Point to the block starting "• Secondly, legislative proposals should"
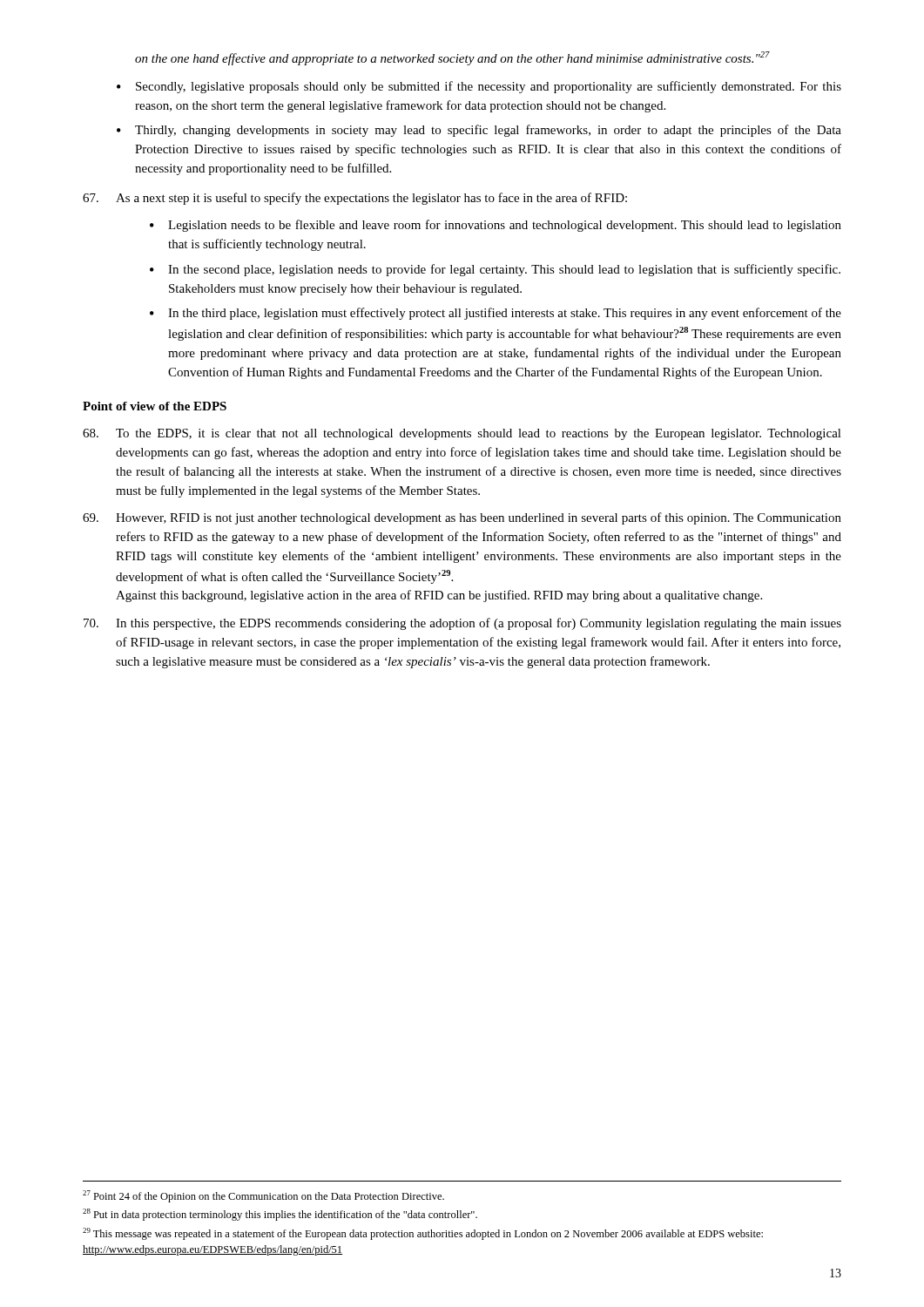Image resolution: width=924 pixels, height=1307 pixels. pos(479,96)
